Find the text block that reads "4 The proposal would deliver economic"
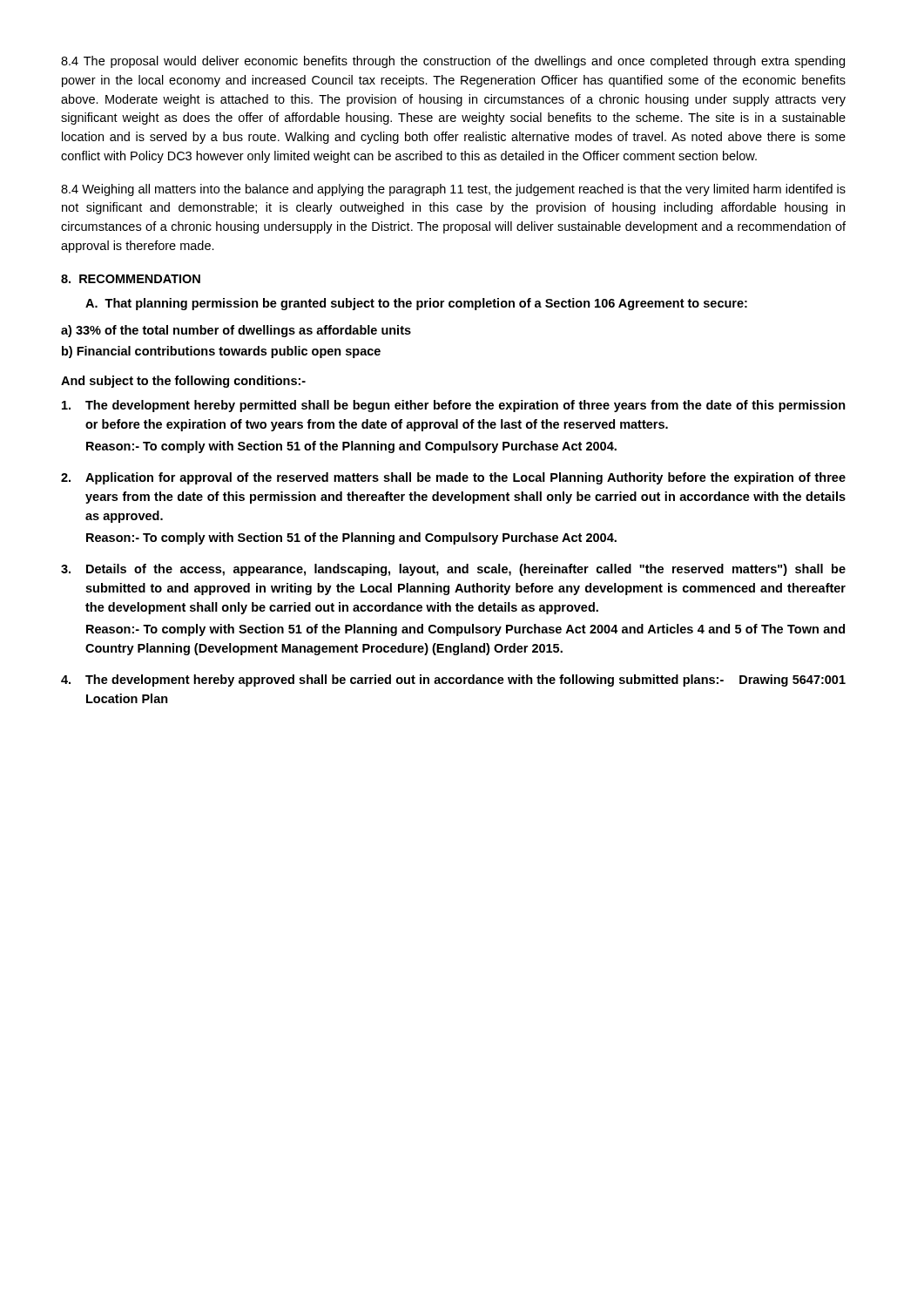The width and height of the screenshot is (924, 1307). coord(453,108)
